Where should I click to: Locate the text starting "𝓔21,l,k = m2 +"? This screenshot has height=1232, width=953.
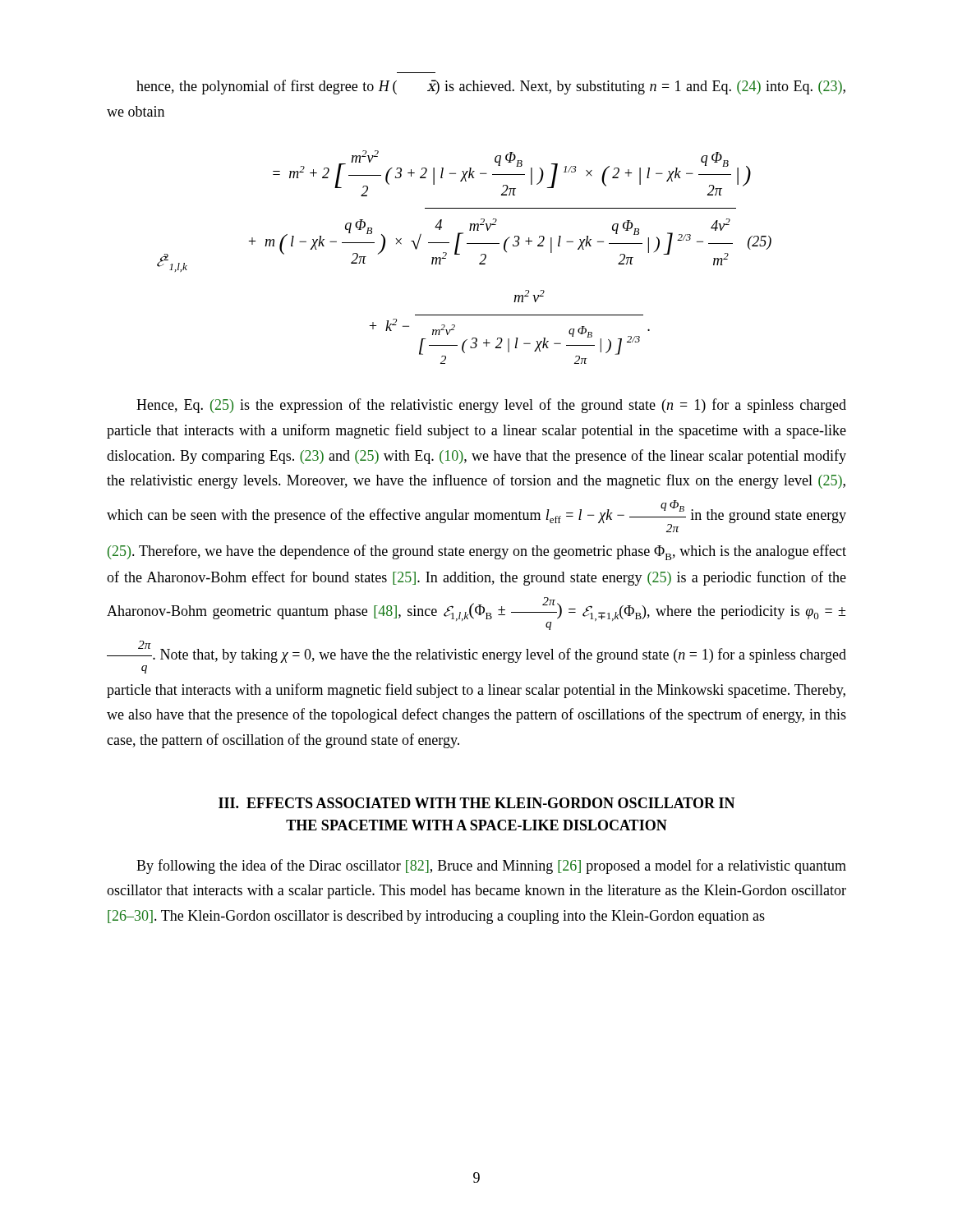464,259
